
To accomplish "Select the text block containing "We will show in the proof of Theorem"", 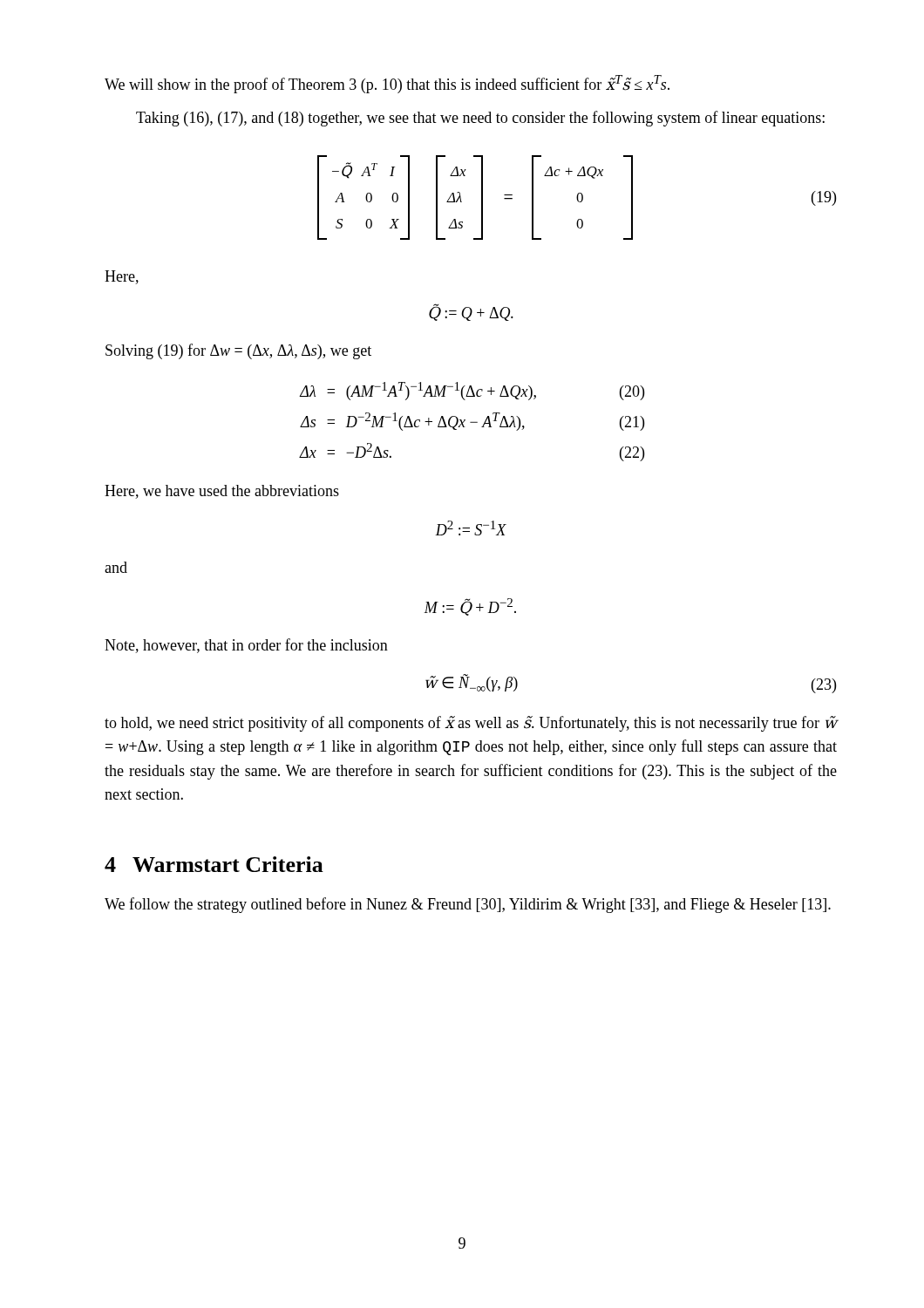I will click(471, 100).
